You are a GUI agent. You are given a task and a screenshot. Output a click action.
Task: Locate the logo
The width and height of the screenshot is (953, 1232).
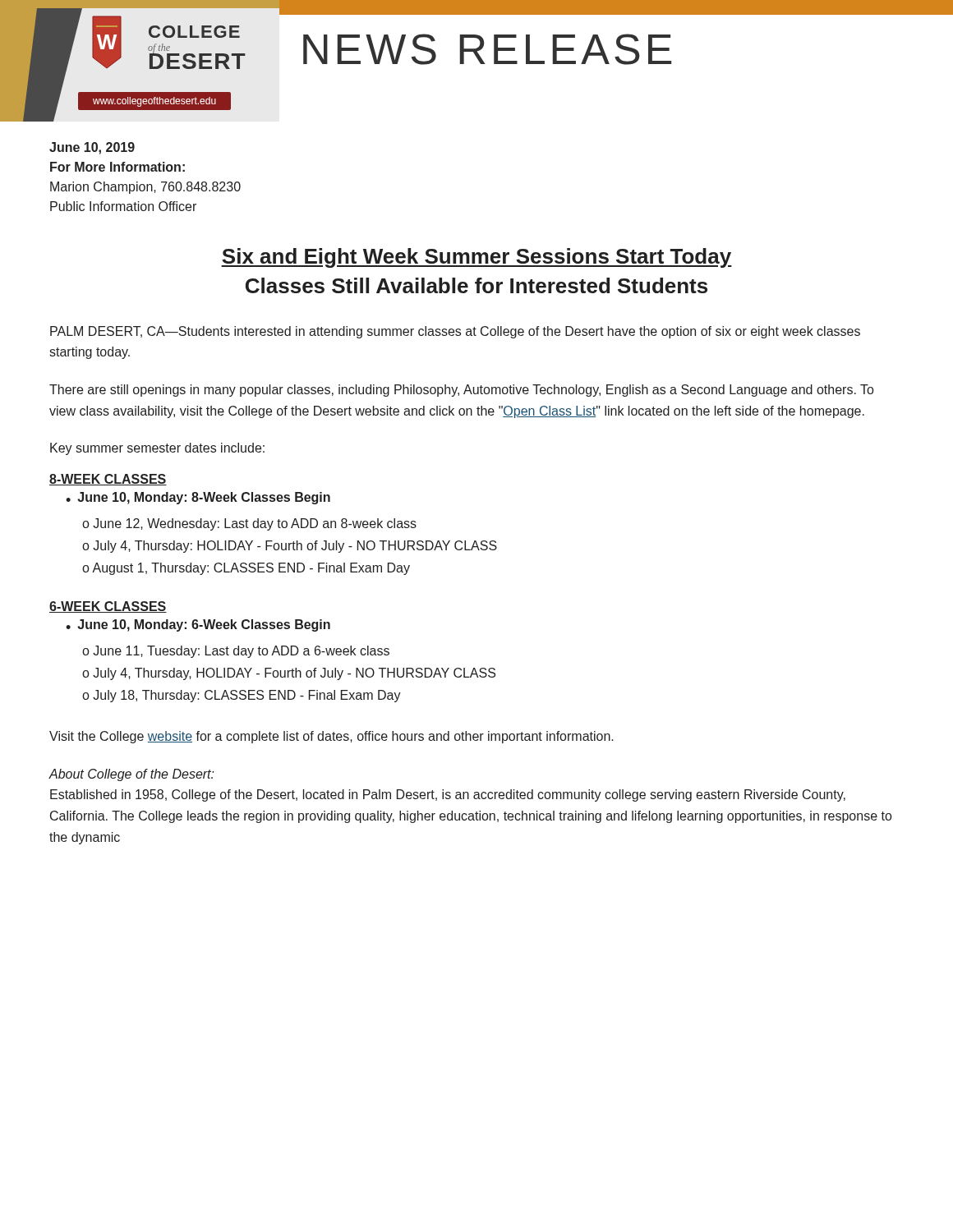476,61
